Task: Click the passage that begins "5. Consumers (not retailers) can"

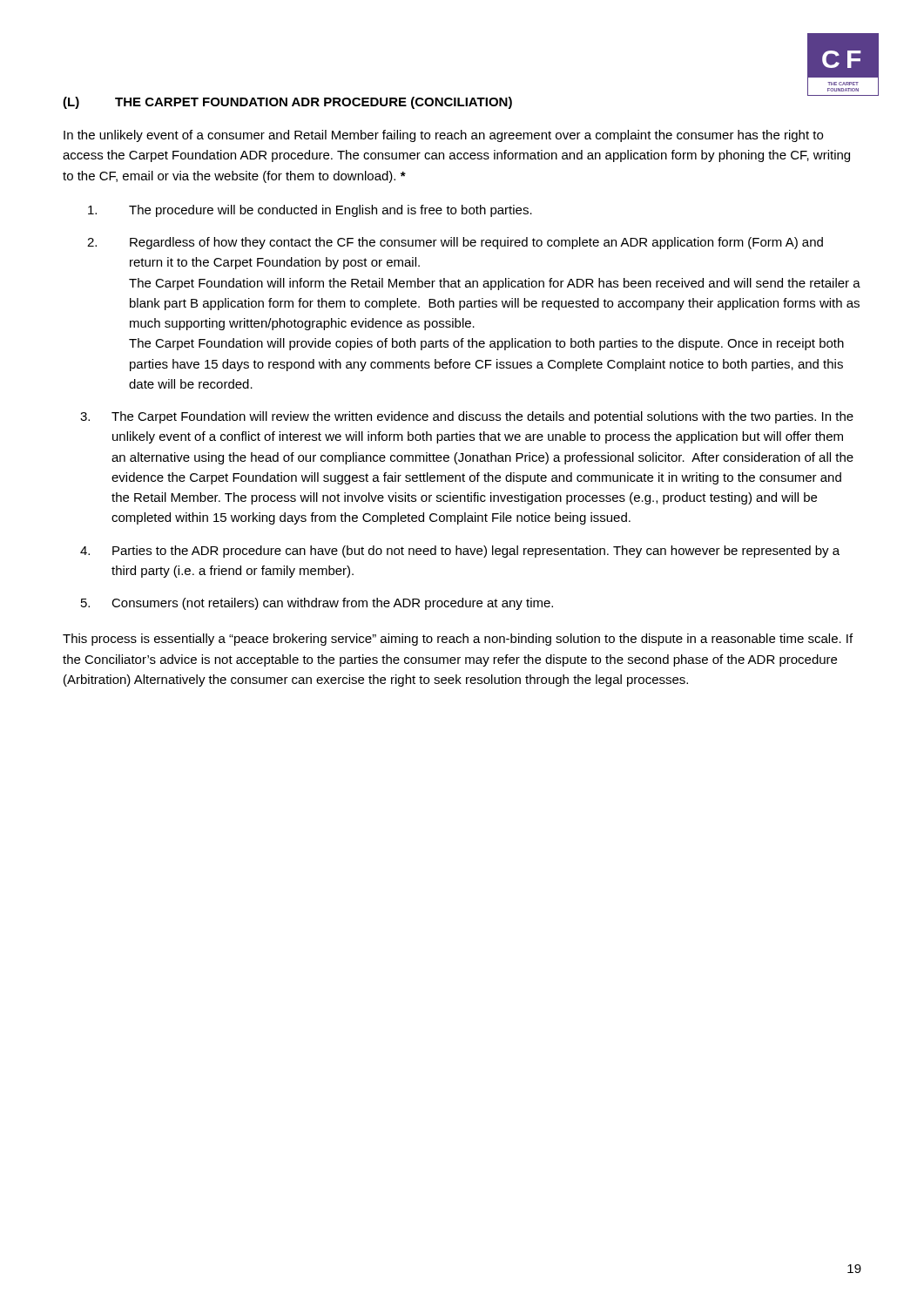Action: pyautogui.click(x=471, y=603)
